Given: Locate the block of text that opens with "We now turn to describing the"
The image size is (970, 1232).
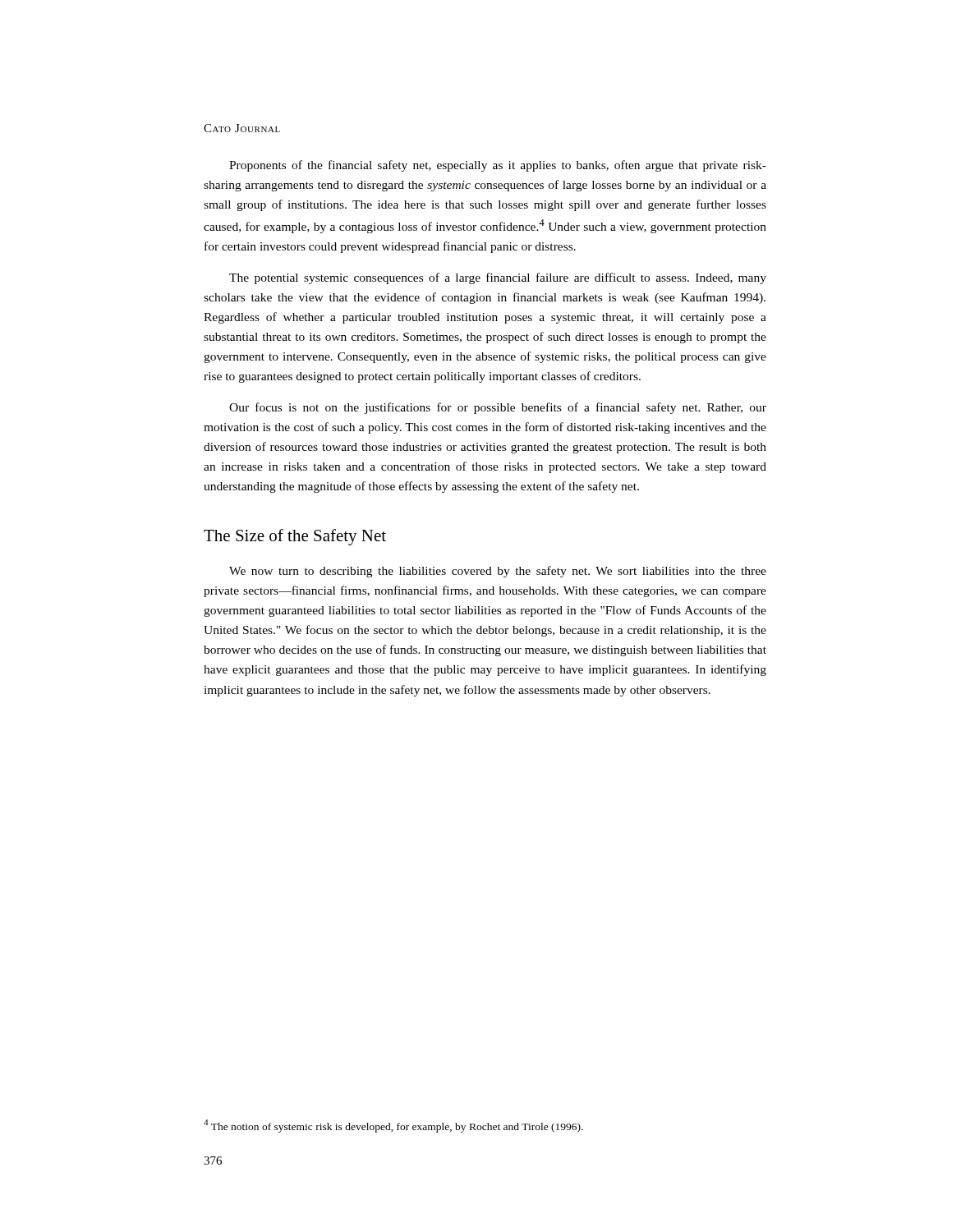Looking at the screenshot, I should tap(485, 630).
